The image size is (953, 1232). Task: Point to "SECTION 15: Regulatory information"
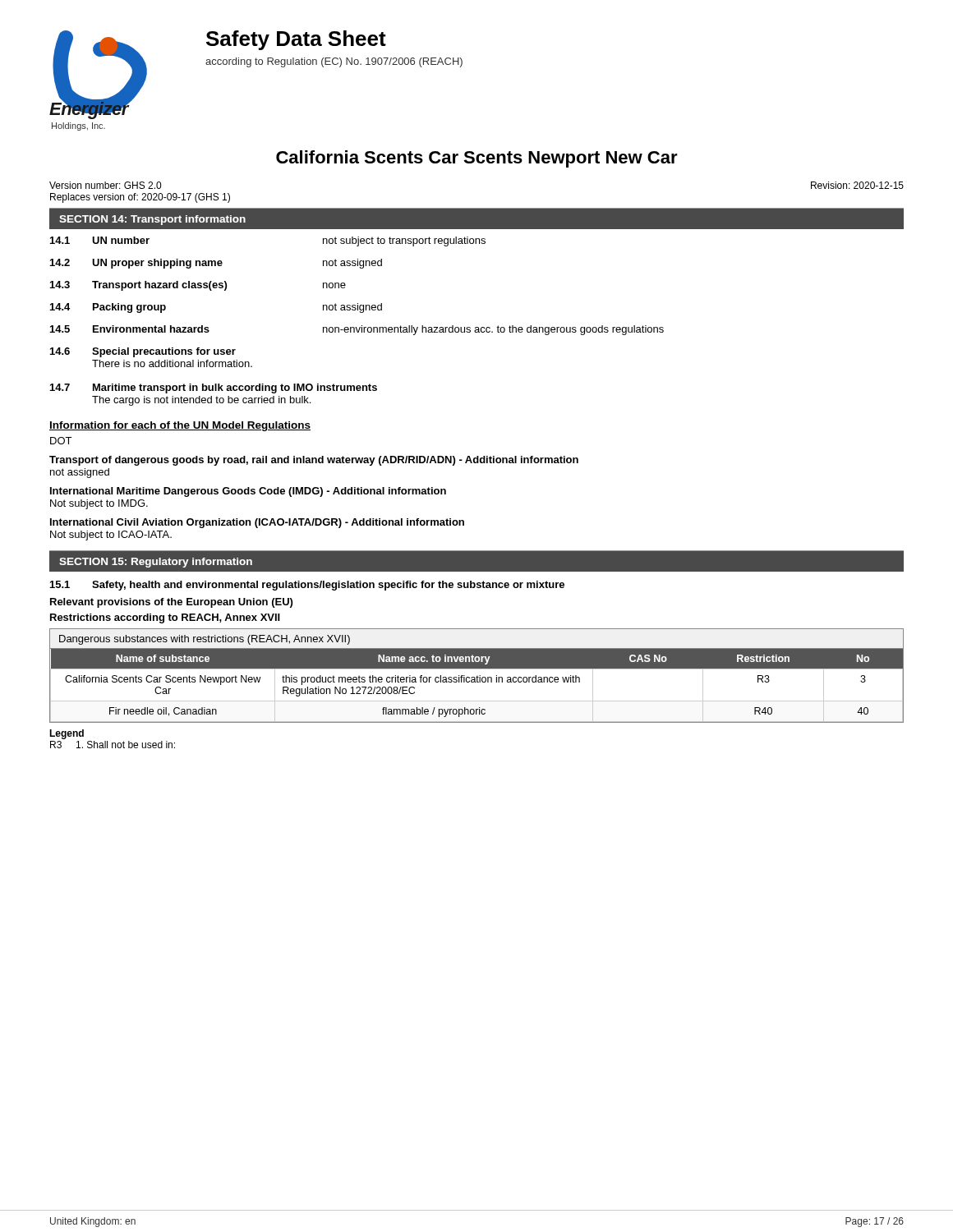click(x=156, y=561)
